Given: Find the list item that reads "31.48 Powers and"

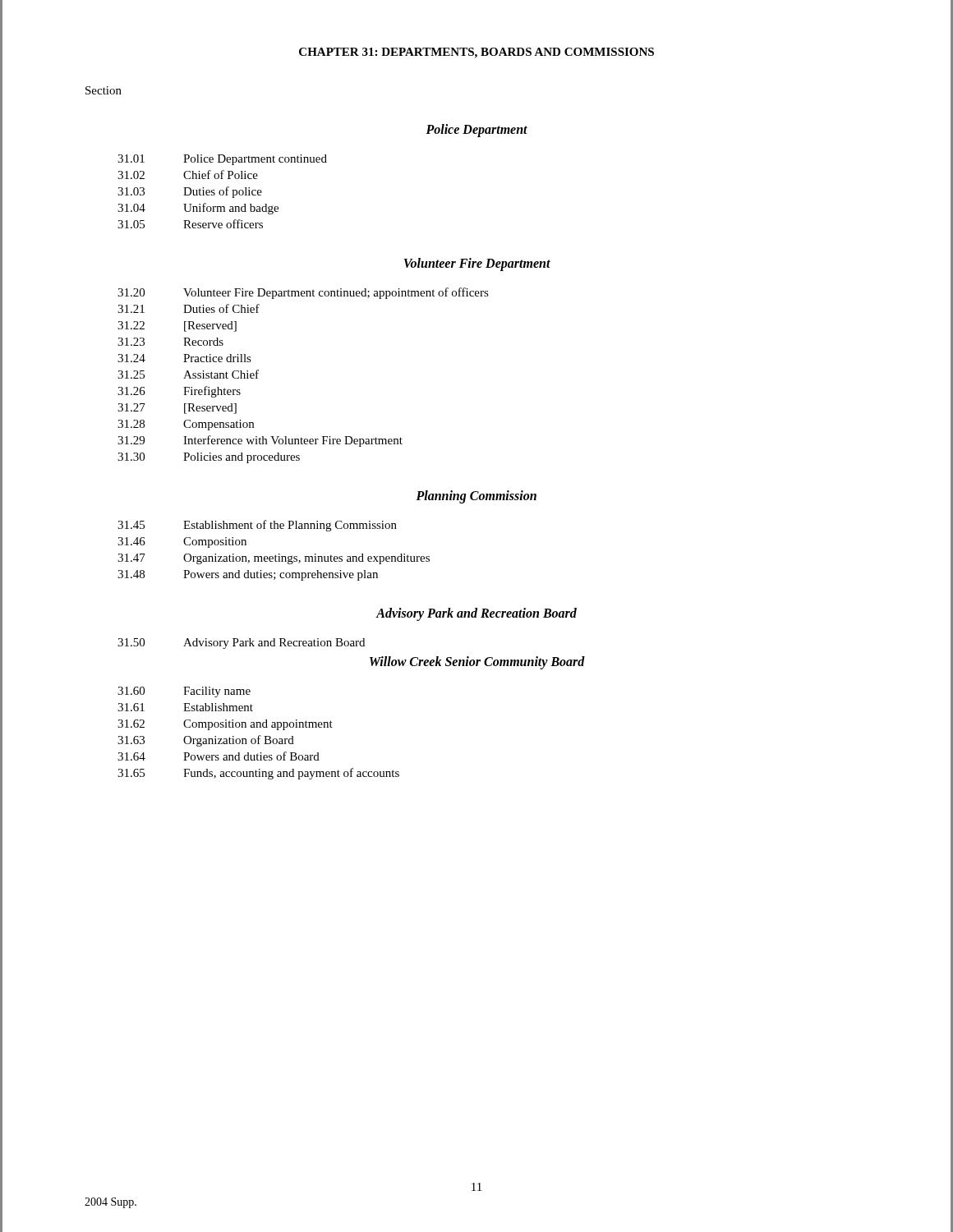Looking at the screenshot, I should coord(248,575).
